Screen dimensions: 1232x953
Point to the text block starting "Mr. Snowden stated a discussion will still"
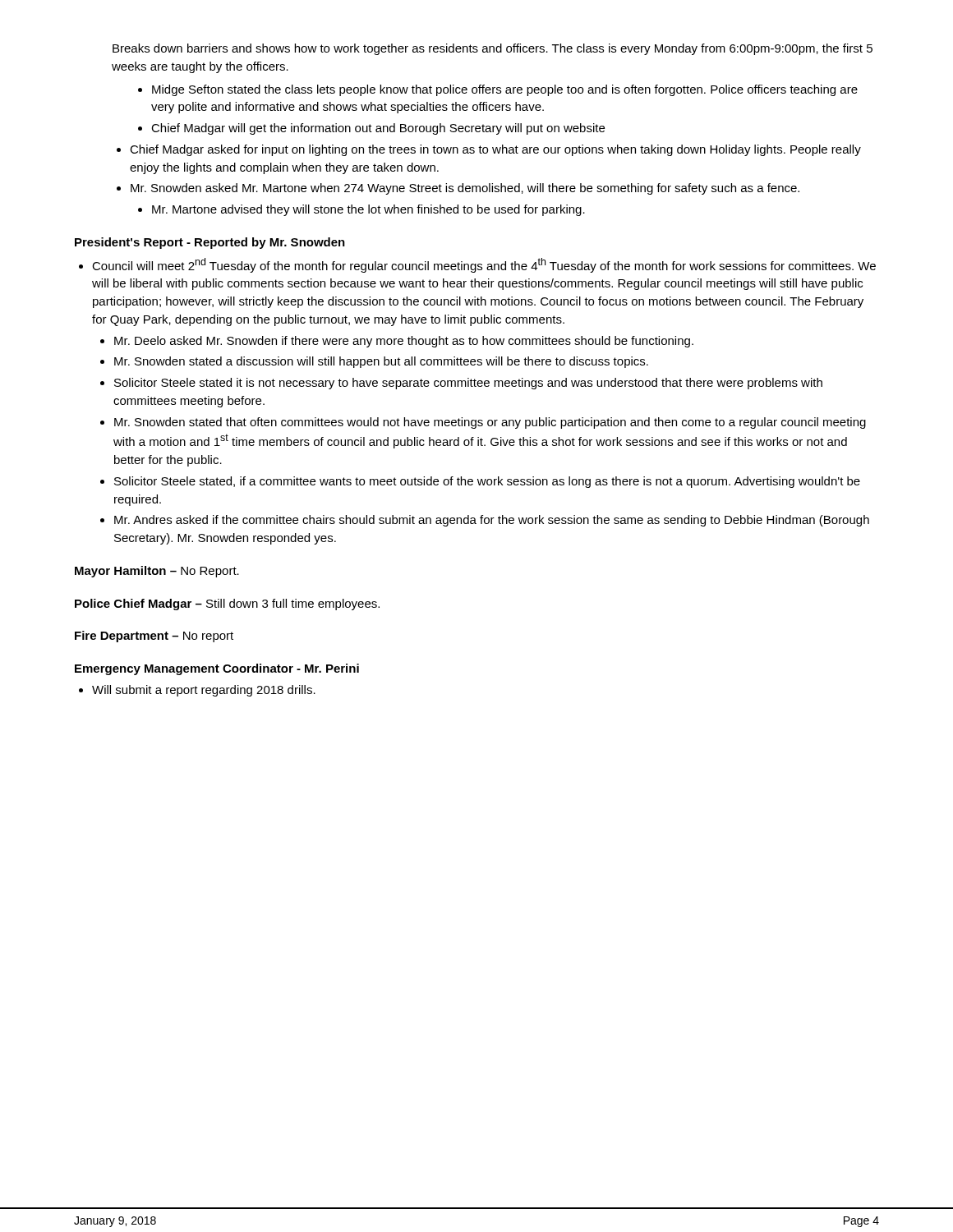(496, 362)
